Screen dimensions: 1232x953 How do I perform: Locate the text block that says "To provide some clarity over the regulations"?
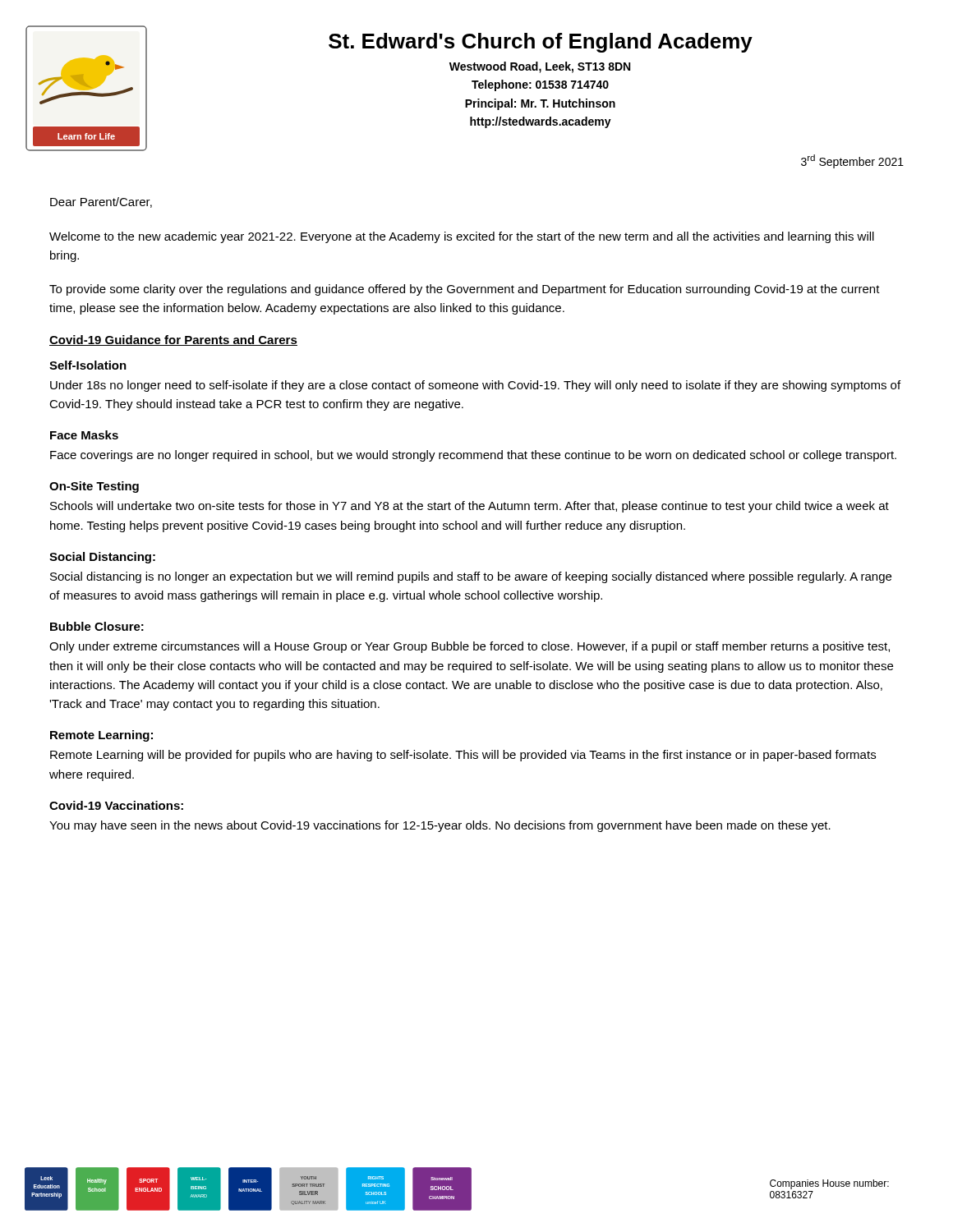coord(464,298)
